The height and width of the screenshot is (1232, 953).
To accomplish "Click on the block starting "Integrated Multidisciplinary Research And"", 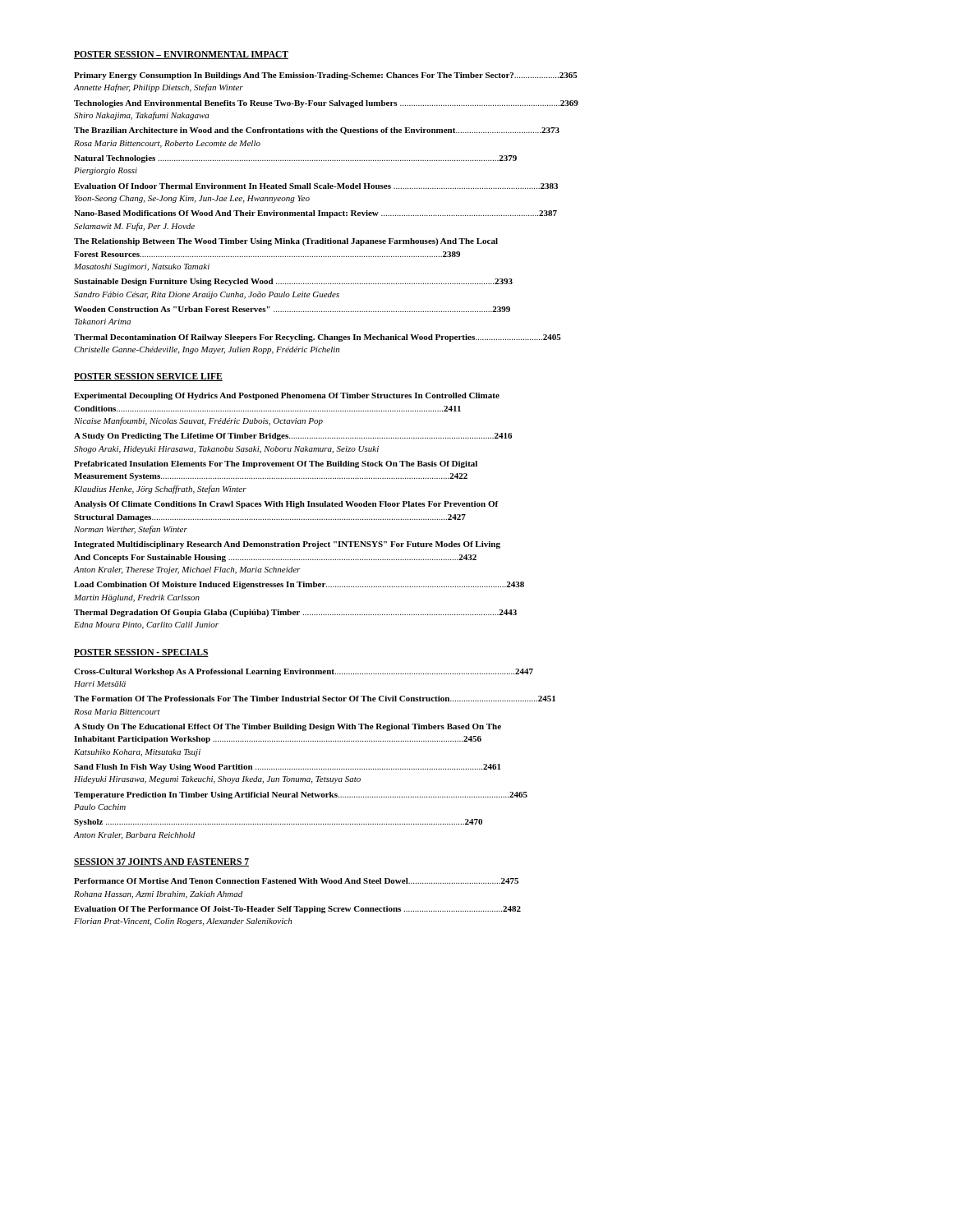I will pos(476,557).
